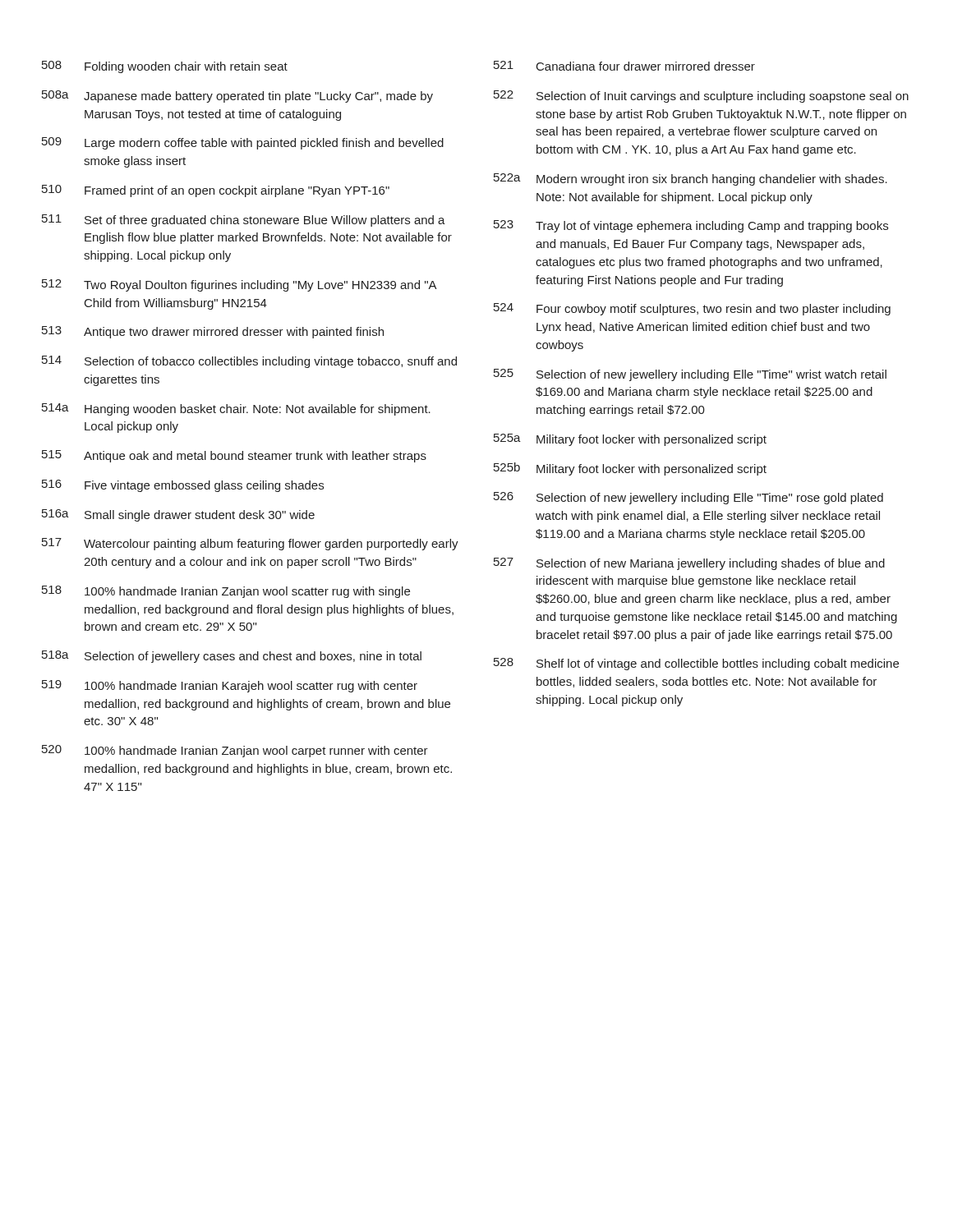Locate the element starting "519 100% handmade Iranian Karajeh"
The image size is (953, 1232).
251,703
